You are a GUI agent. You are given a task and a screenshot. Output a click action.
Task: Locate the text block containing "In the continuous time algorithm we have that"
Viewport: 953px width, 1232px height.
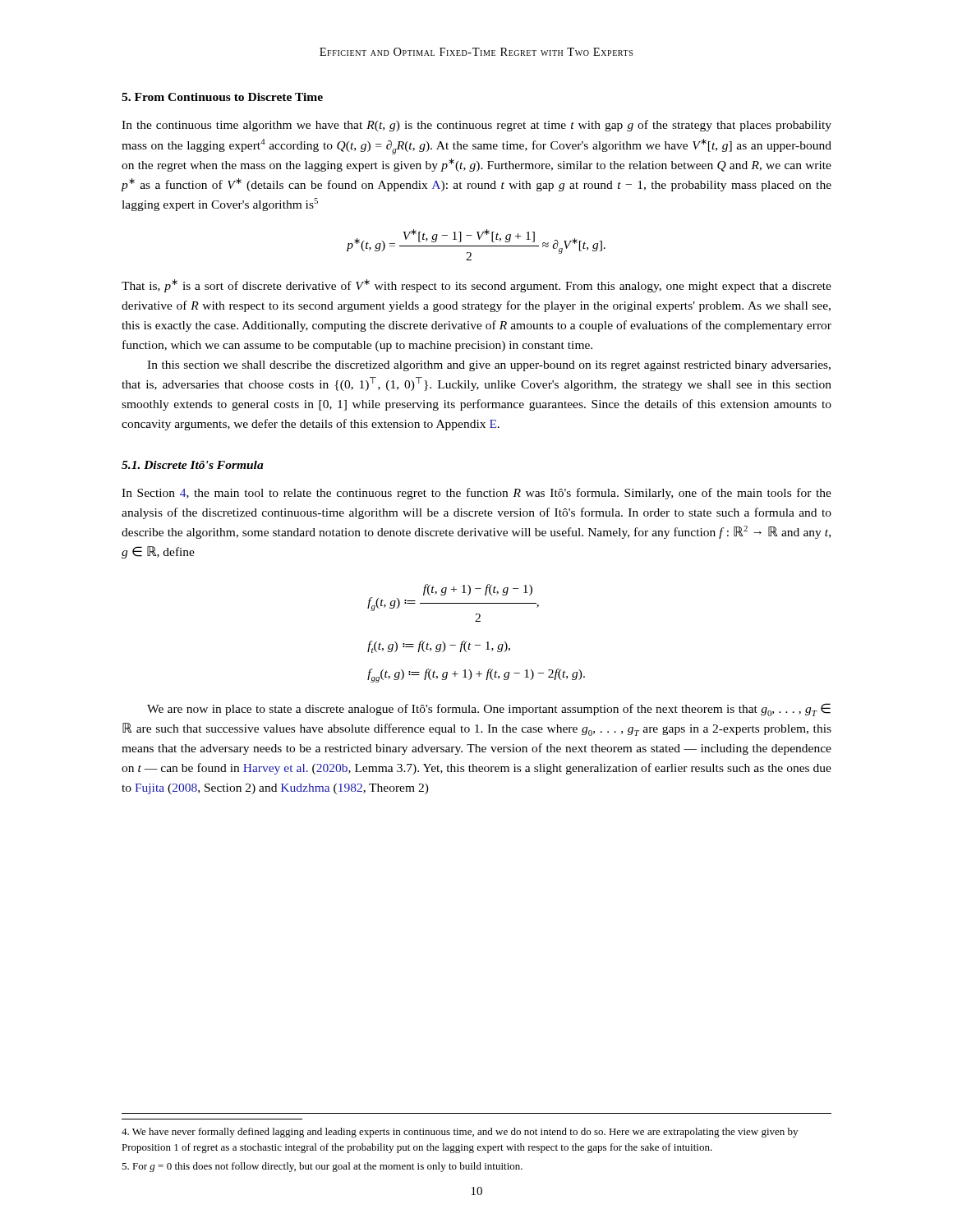(x=476, y=164)
